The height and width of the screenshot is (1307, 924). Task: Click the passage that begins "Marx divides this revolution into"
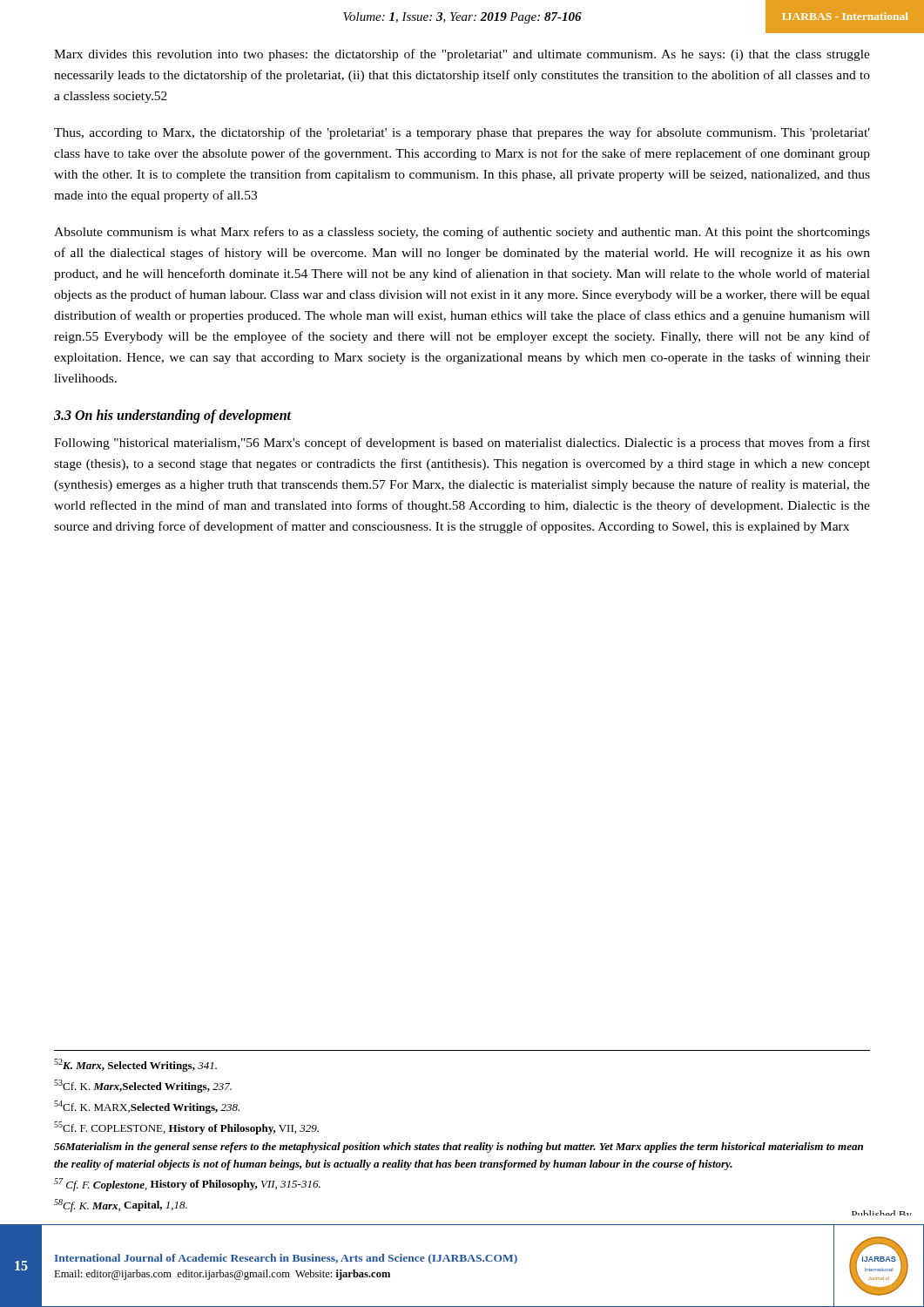click(462, 74)
